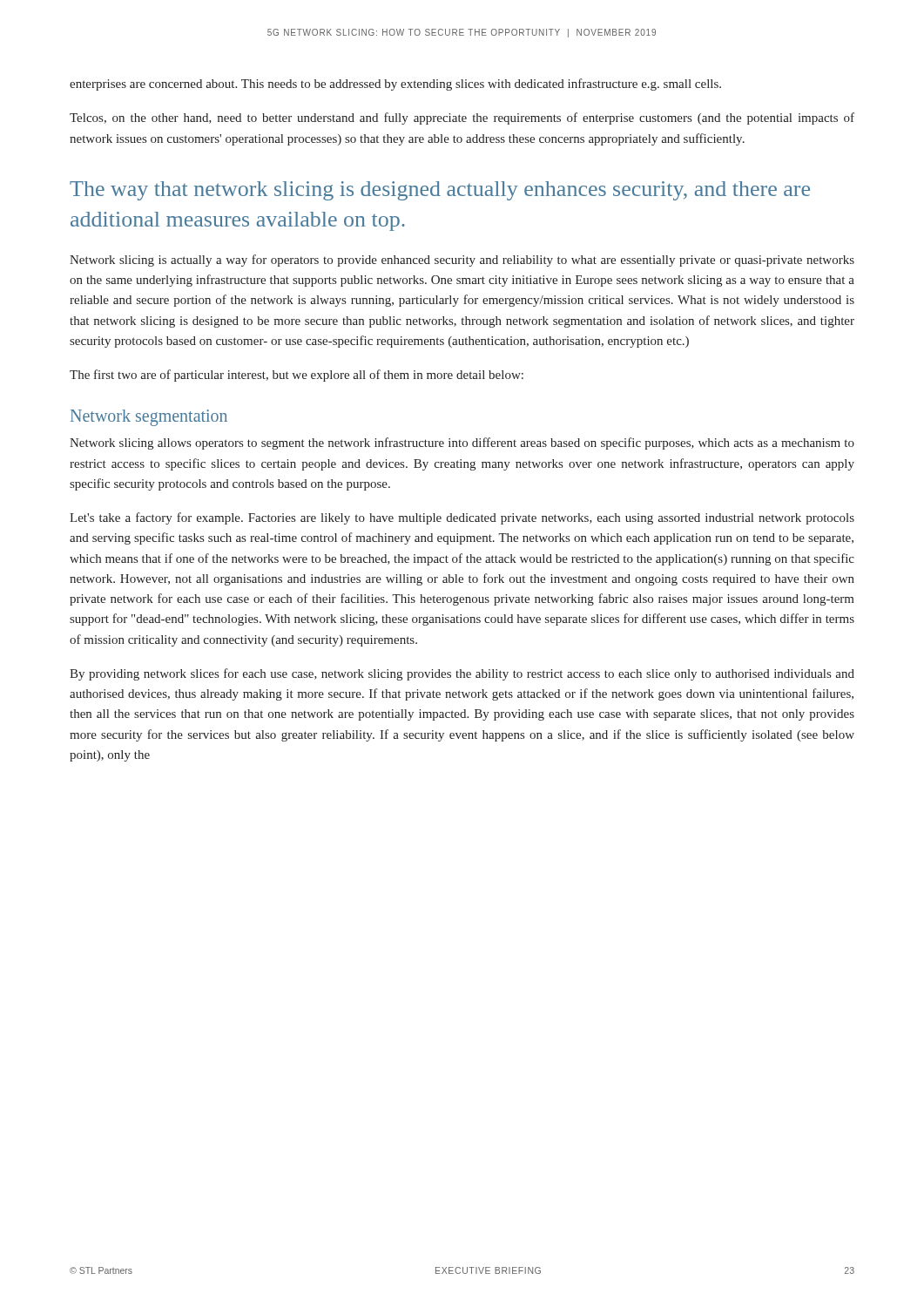
Task: Find the text block that reads "Network slicing is actually a way for"
Action: (462, 300)
